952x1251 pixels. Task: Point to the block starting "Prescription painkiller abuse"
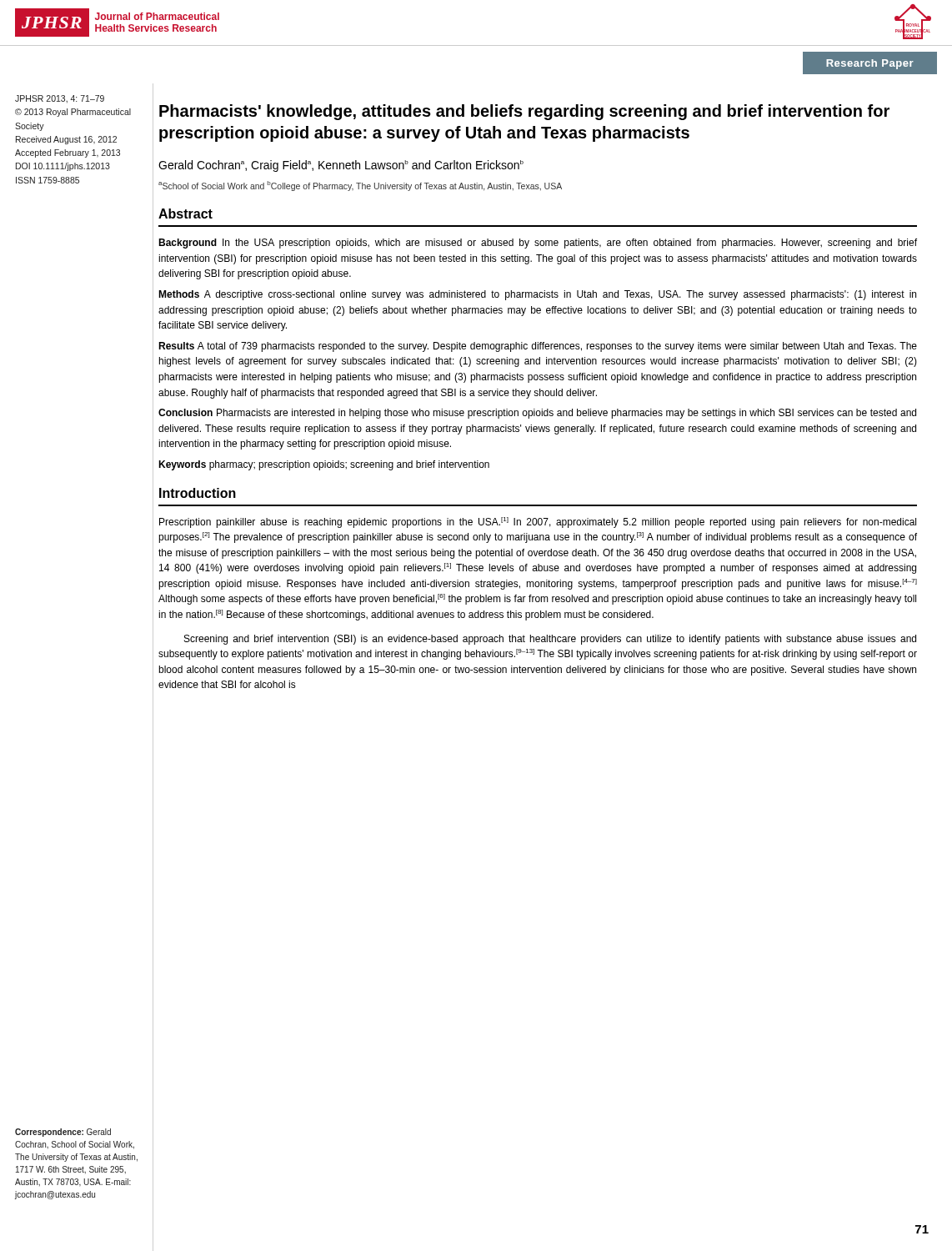click(538, 604)
